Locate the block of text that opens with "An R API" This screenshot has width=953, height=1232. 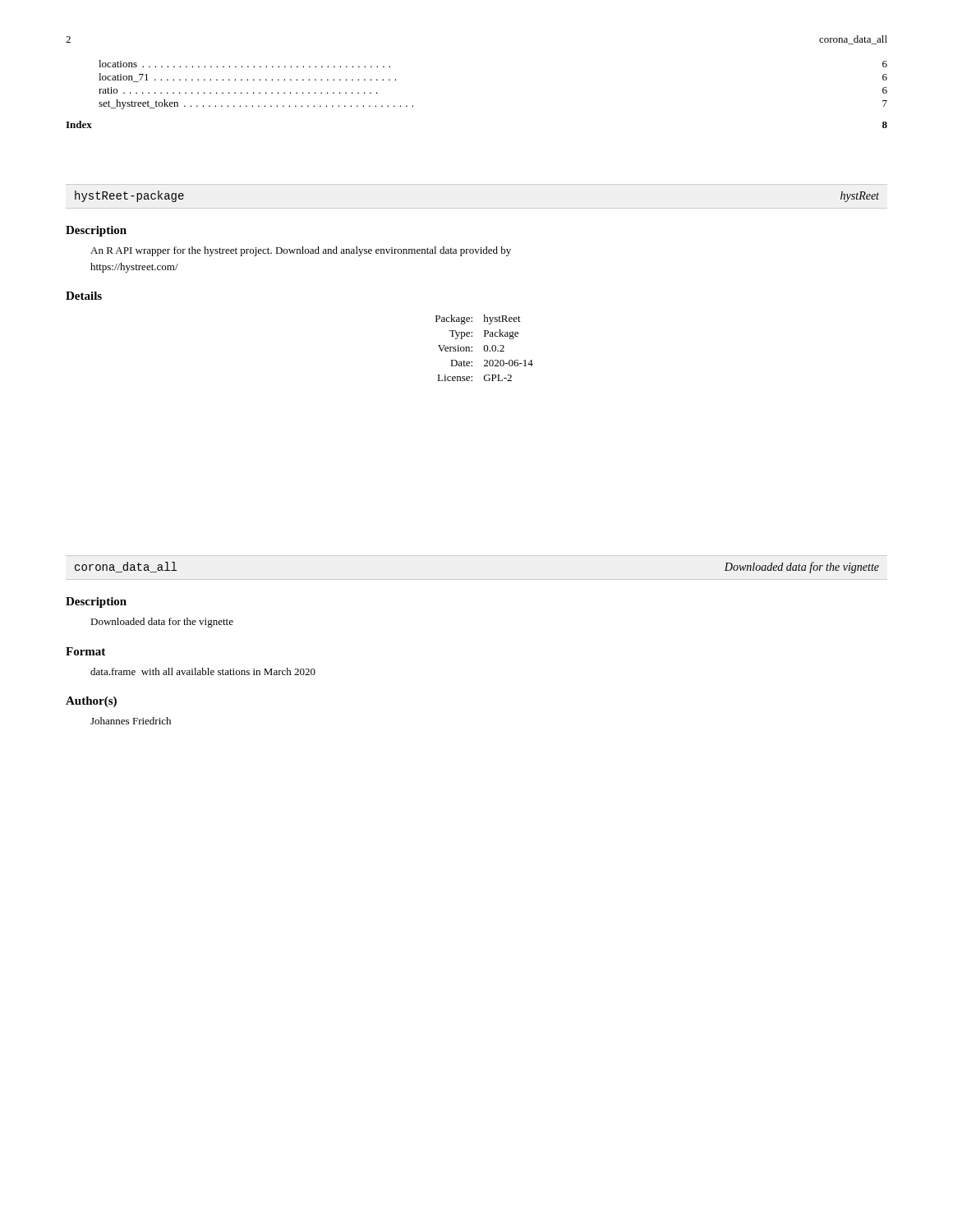[x=301, y=258]
